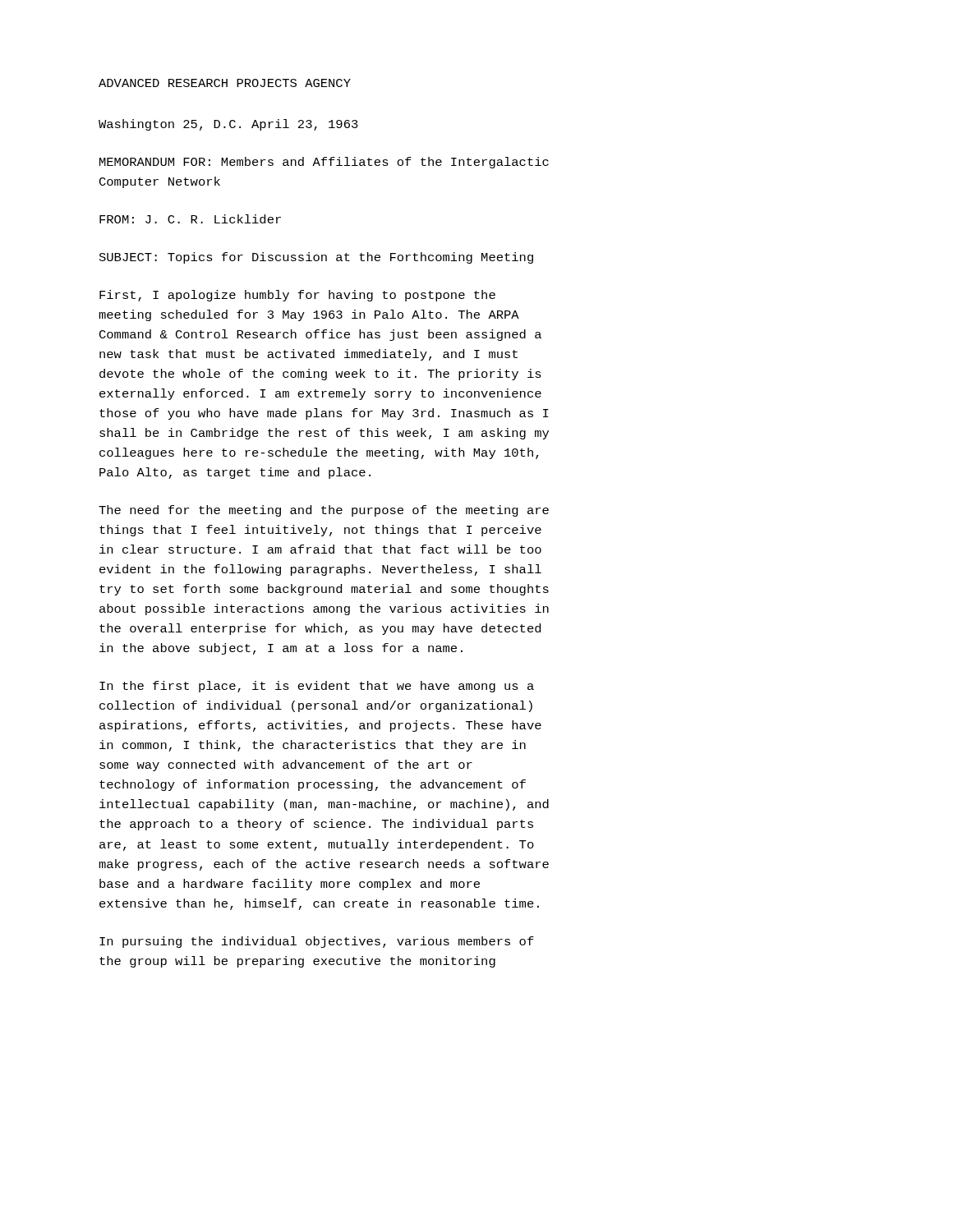953x1232 pixels.
Task: Navigate to the block starting "First, I apologize humbly for having"
Action: [324, 385]
